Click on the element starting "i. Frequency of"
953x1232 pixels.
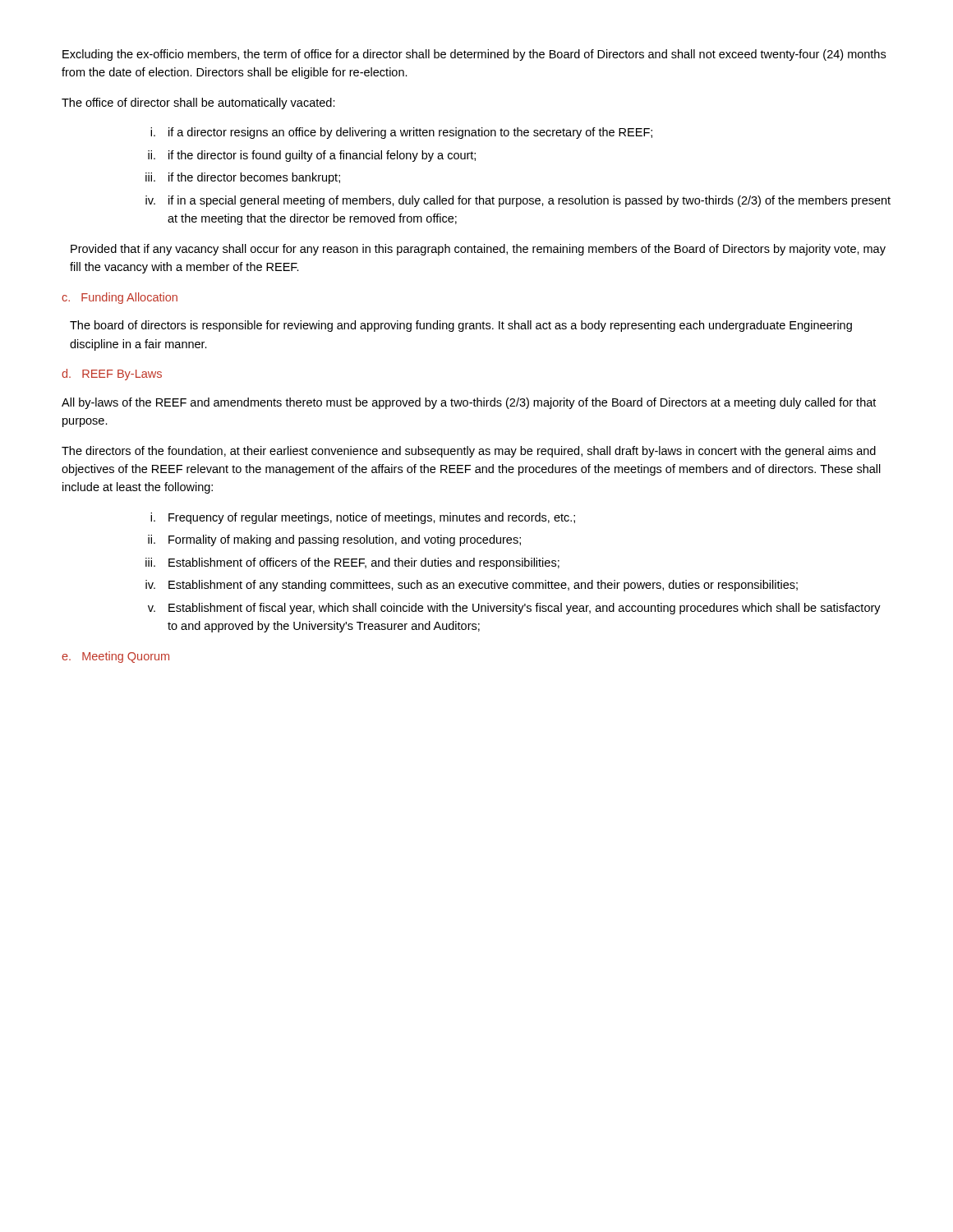pos(501,518)
